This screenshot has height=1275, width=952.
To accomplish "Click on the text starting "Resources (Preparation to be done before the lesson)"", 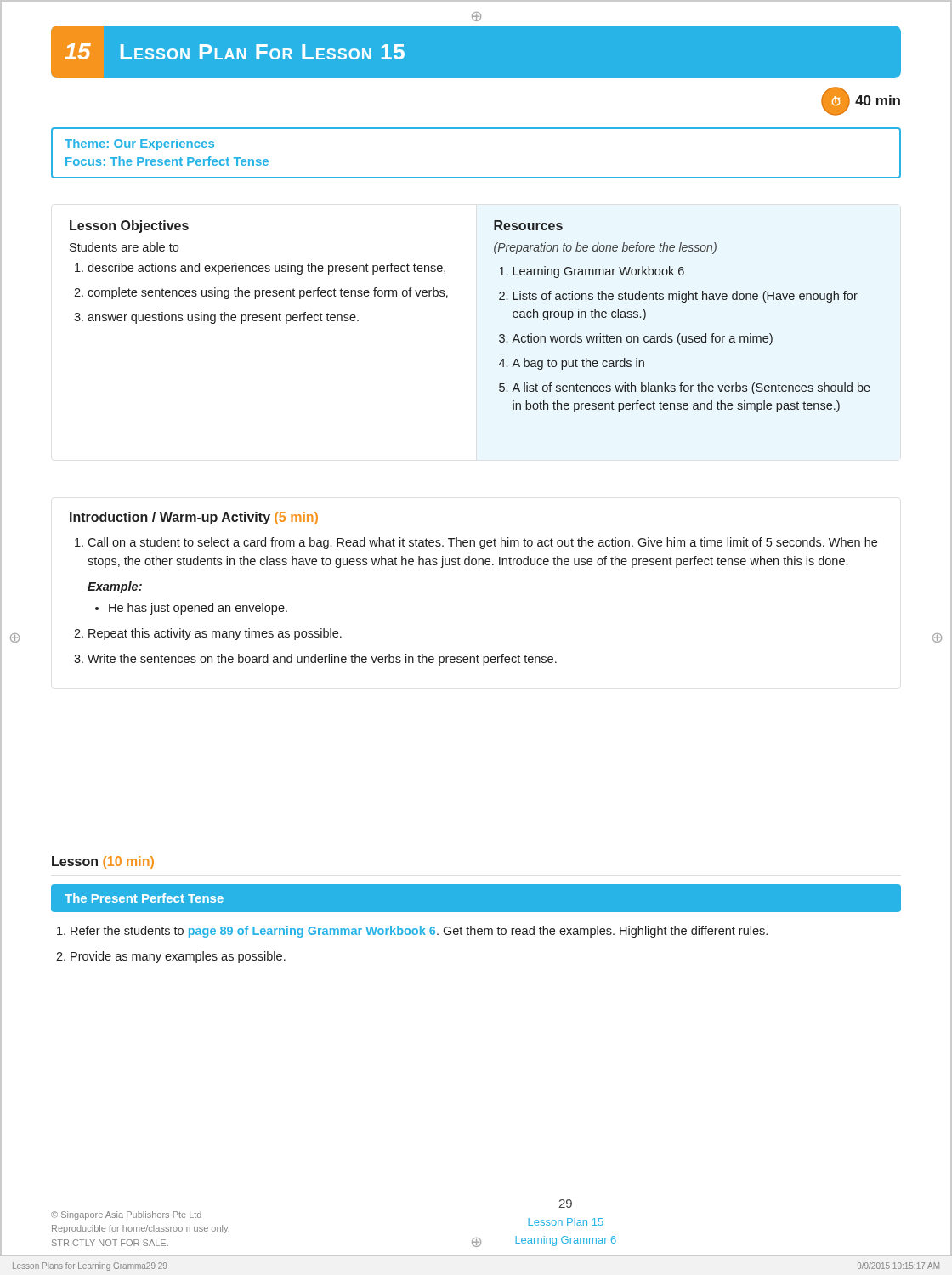I will coord(528,225).
